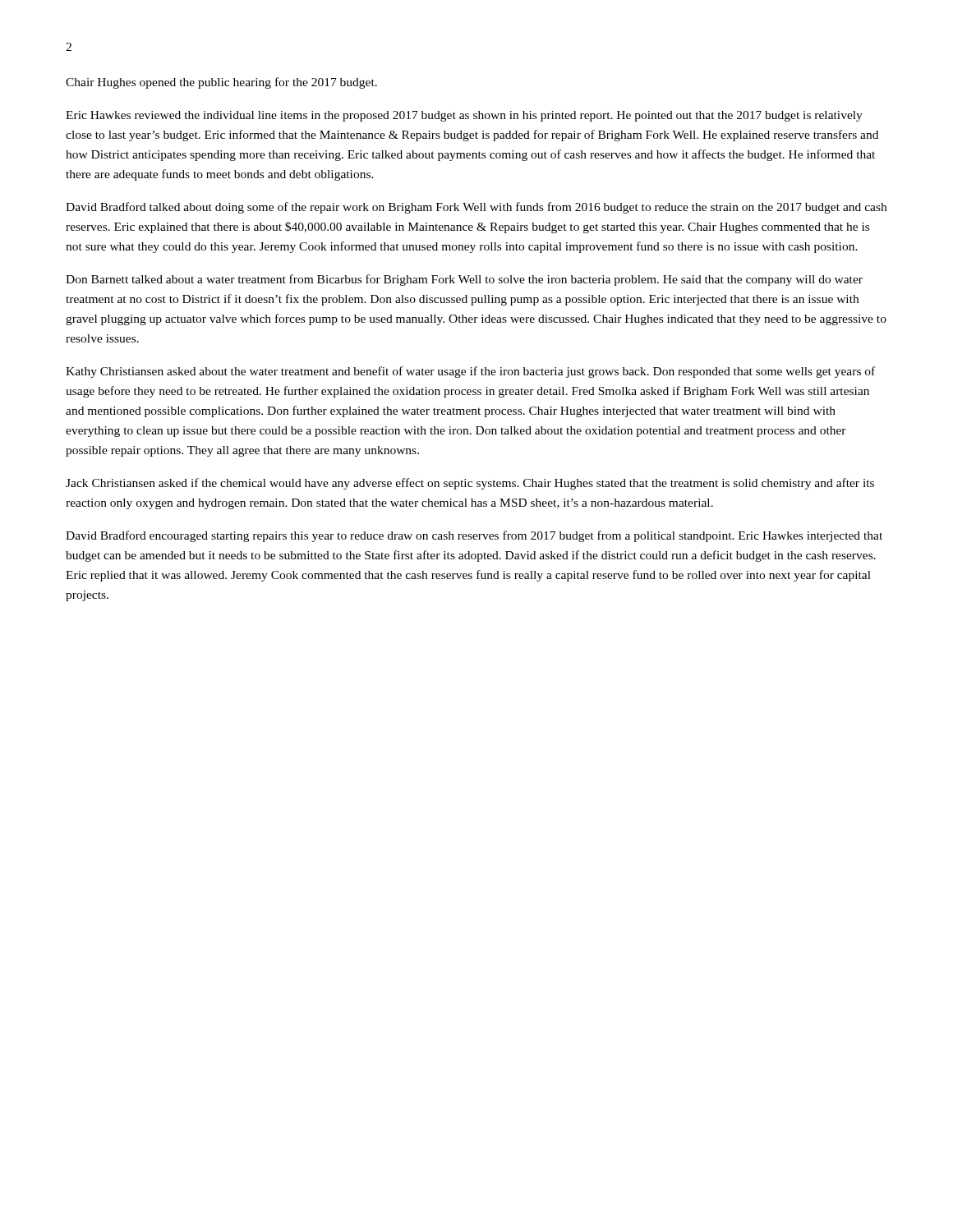Click on the text block that says "David Bradford talked"

coord(476,226)
